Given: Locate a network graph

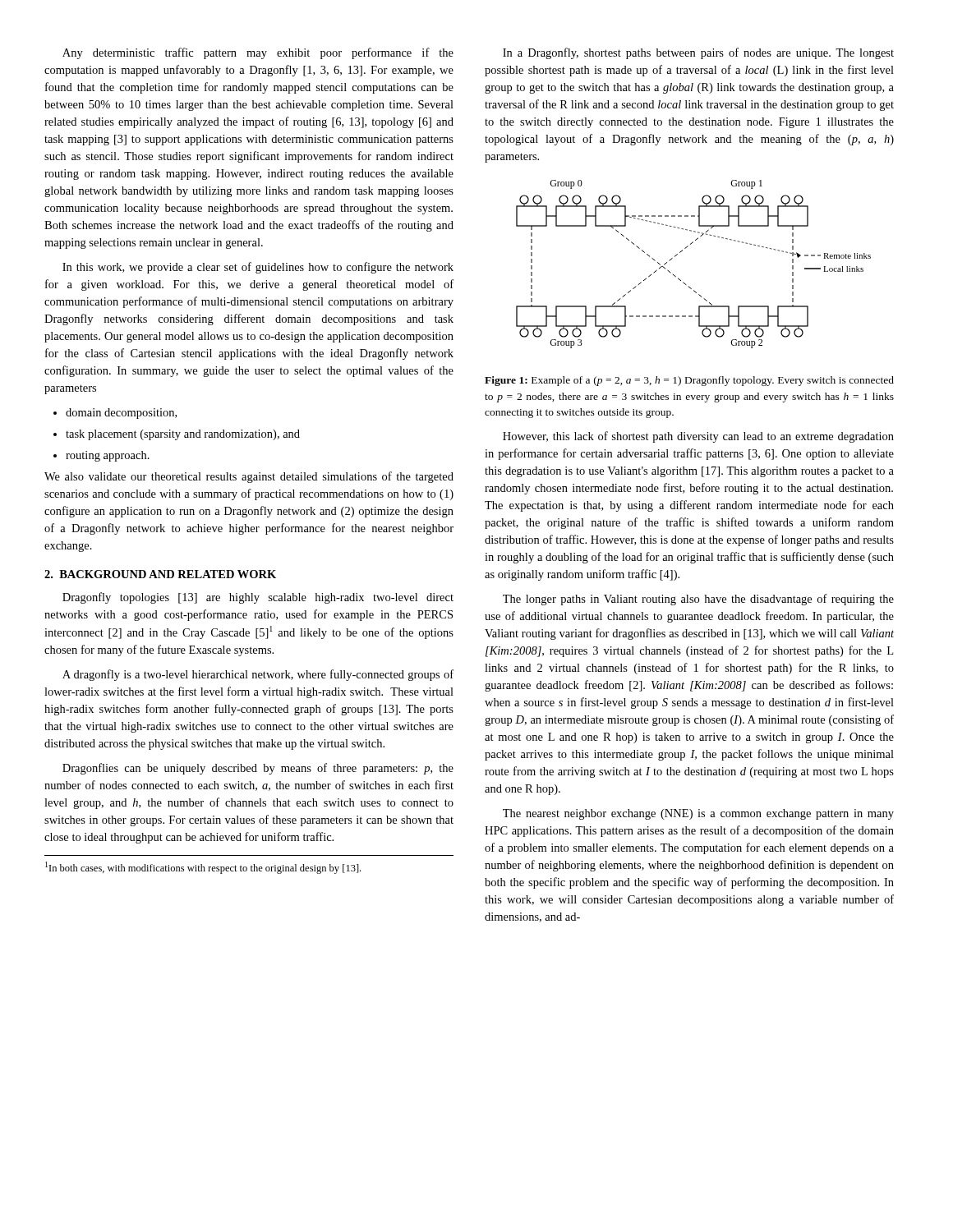Looking at the screenshot, I should (689, 270).
